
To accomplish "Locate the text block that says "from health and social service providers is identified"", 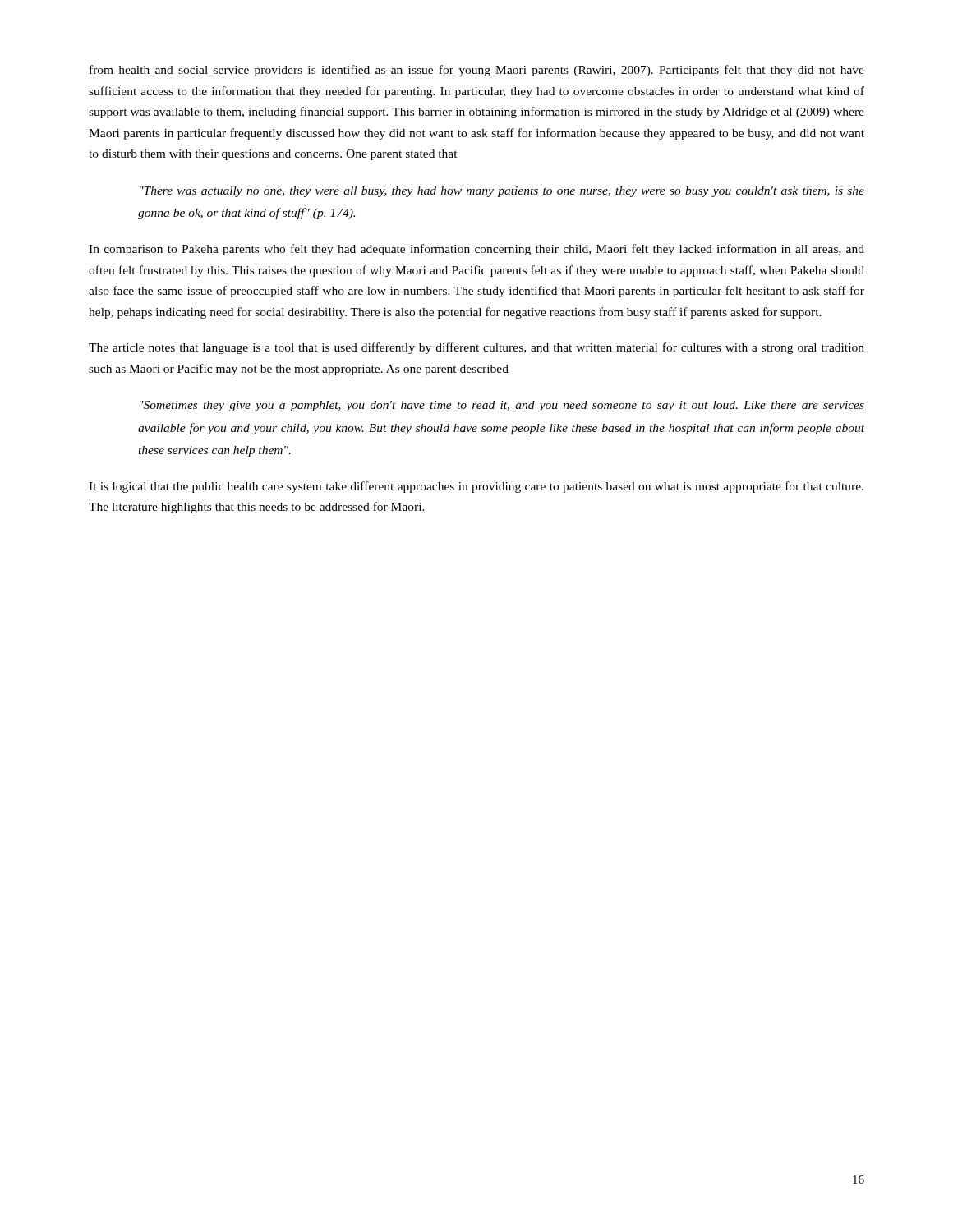I will pos(476,111).
